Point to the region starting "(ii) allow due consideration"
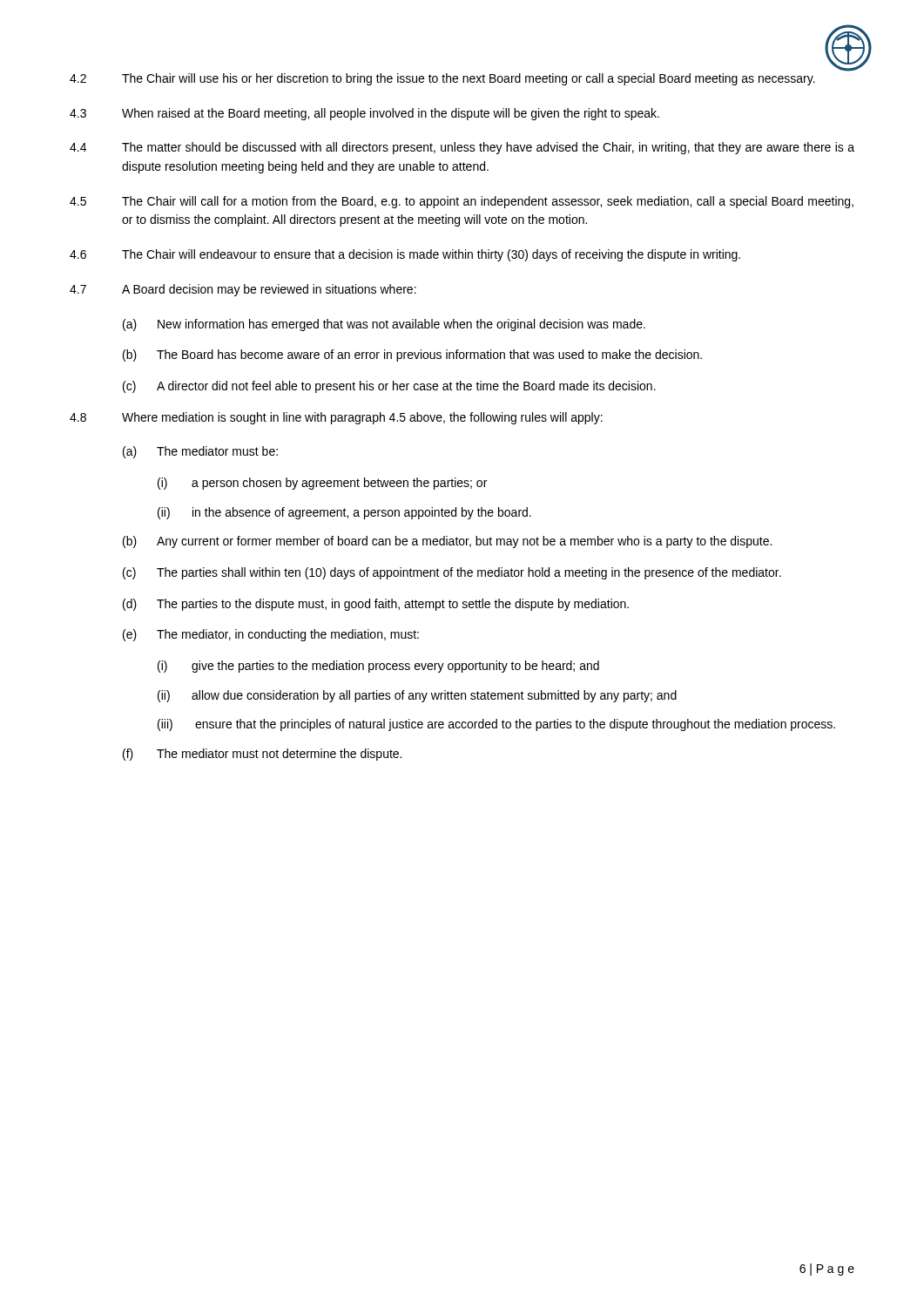The image size is (924, 1307). (506, 696)
